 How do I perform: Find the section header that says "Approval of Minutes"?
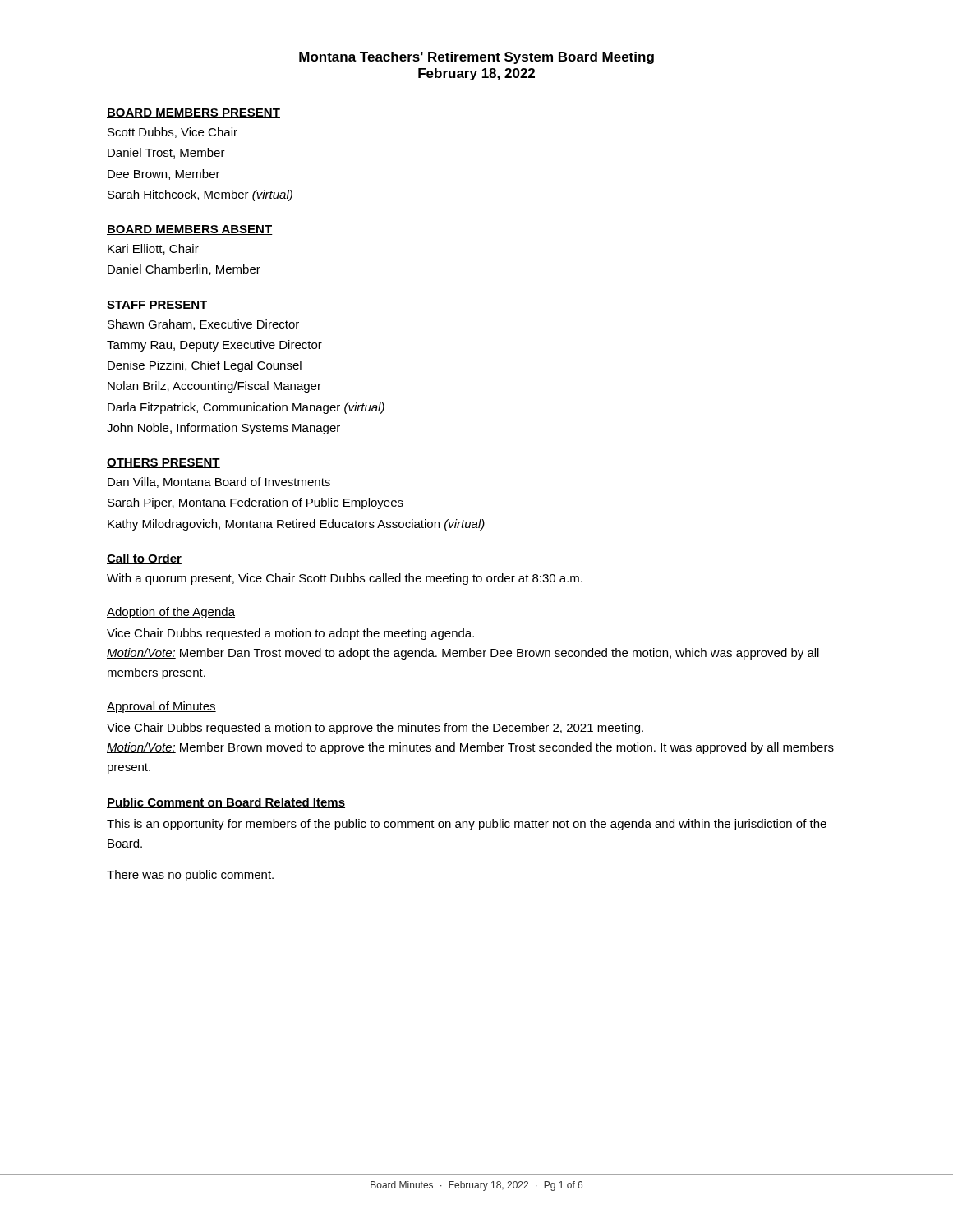tap(161, 706)
